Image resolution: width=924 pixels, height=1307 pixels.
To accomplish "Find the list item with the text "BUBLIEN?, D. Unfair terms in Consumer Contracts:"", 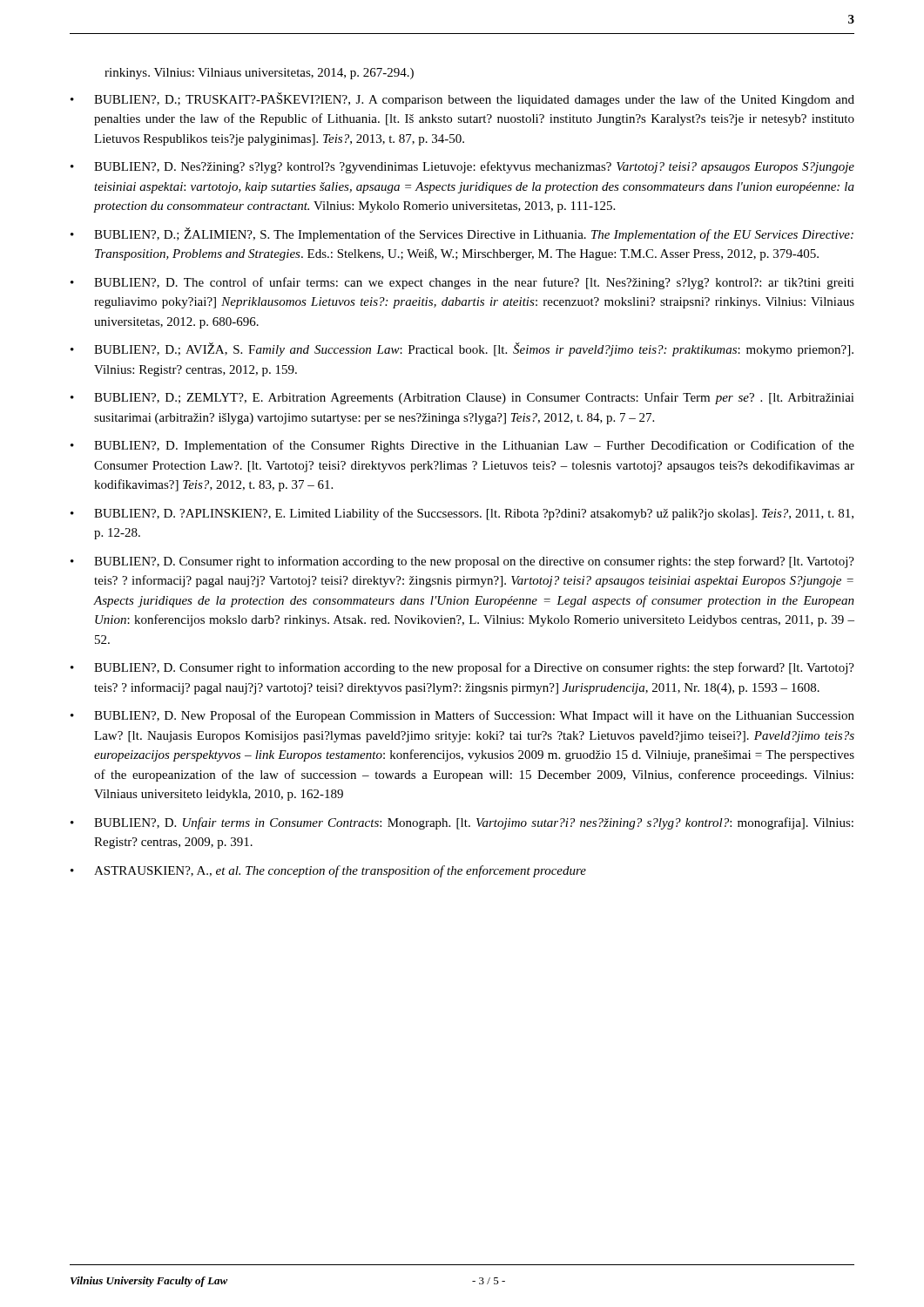I will (x=474, y=832).
